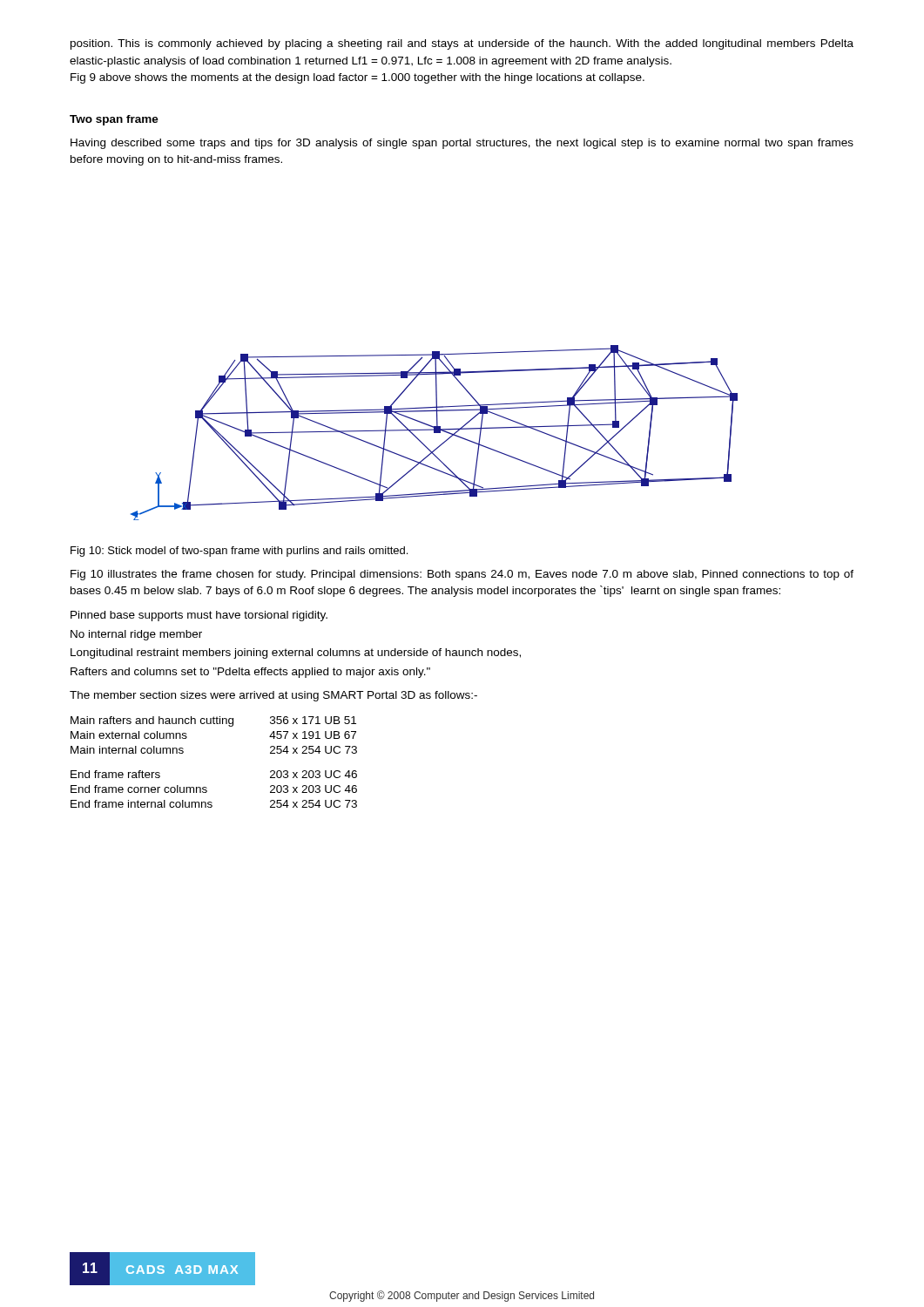Find the block starting "Fig 10 illustrates the frame chosen for study."
924x1307 pixels.
462,582
